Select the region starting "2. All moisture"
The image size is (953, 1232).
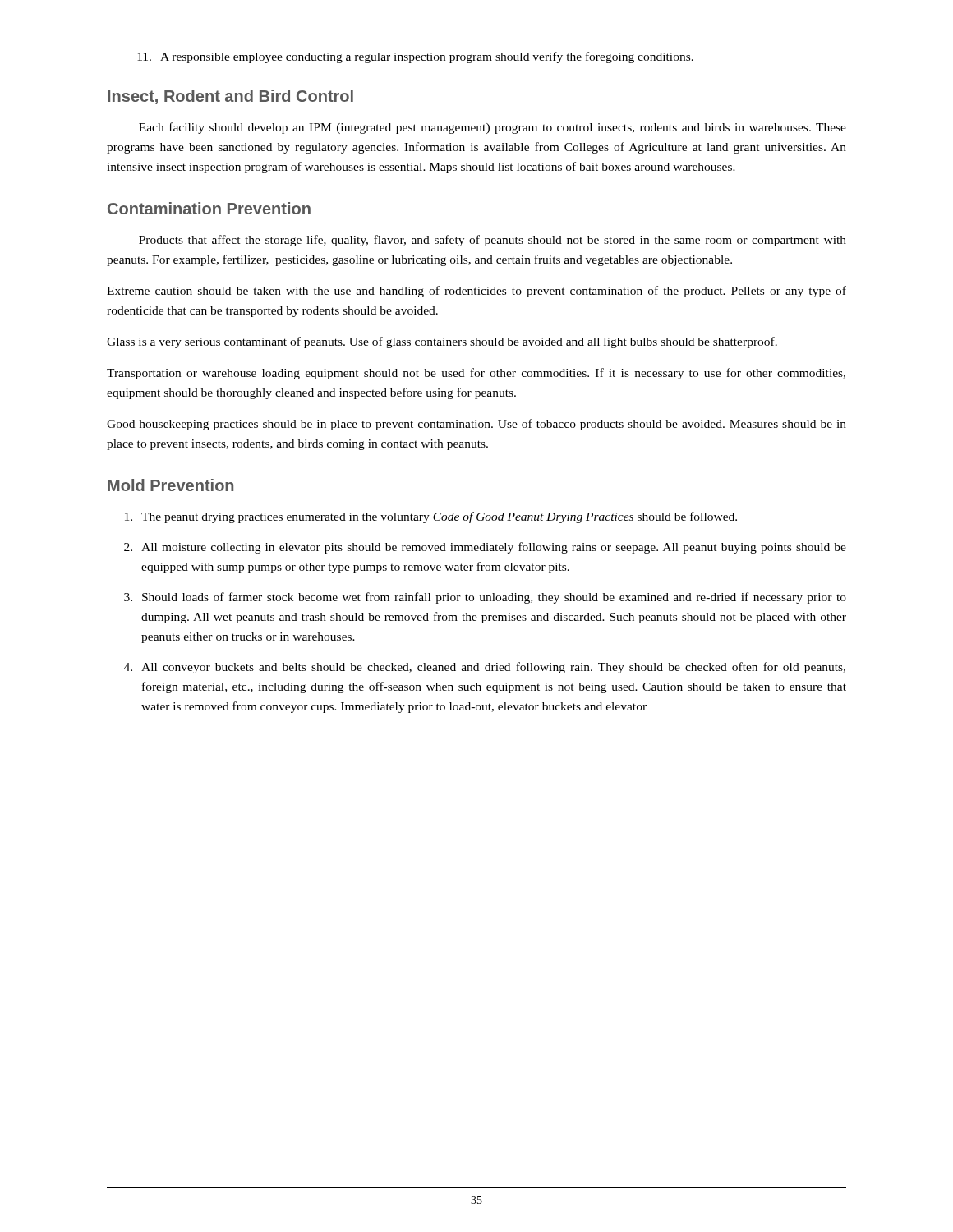pos(476,557)
